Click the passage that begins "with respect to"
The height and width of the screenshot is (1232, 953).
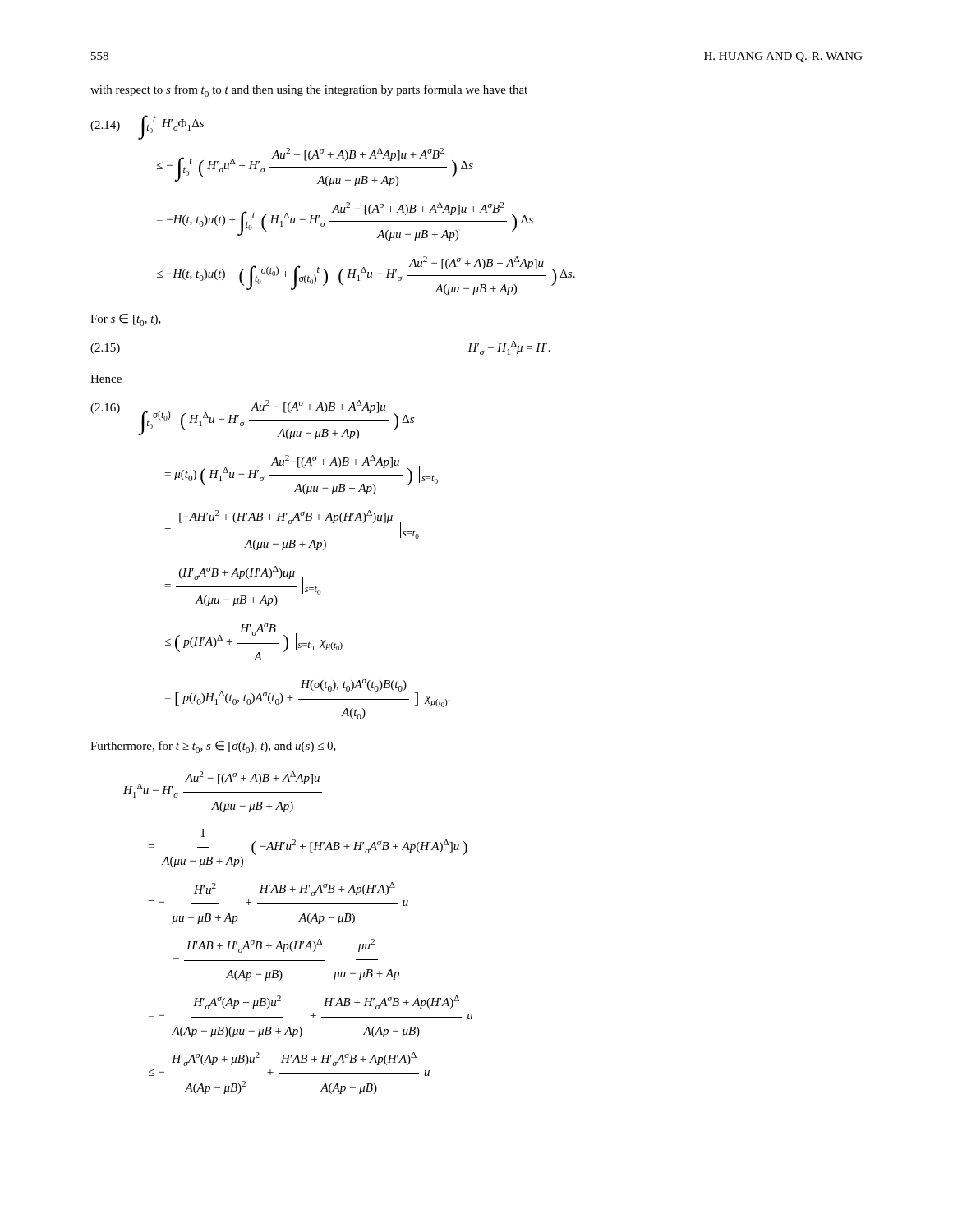pyautogui.click(x=309, y=91)
